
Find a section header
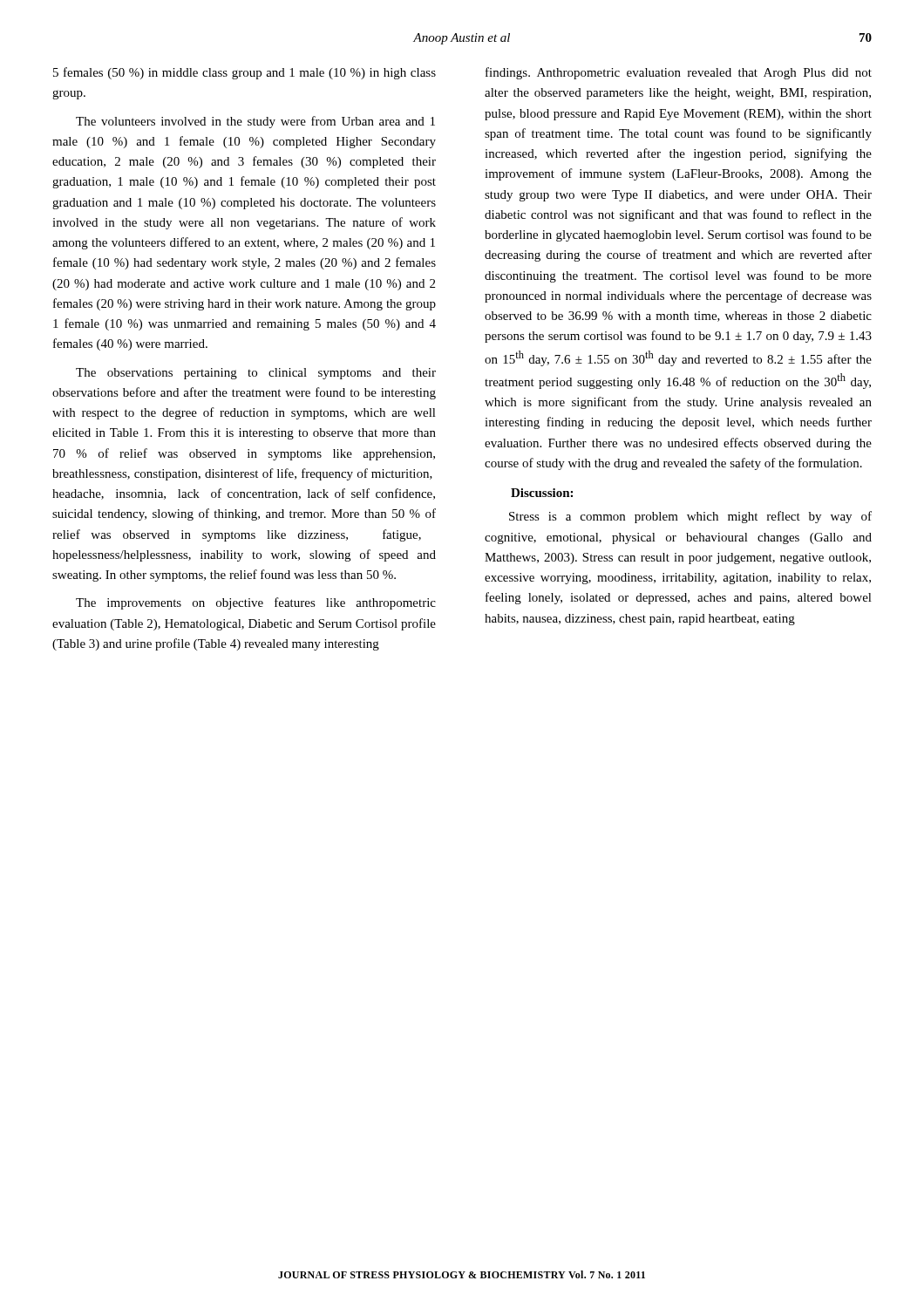pyautogui.click(x=542, y=492)
